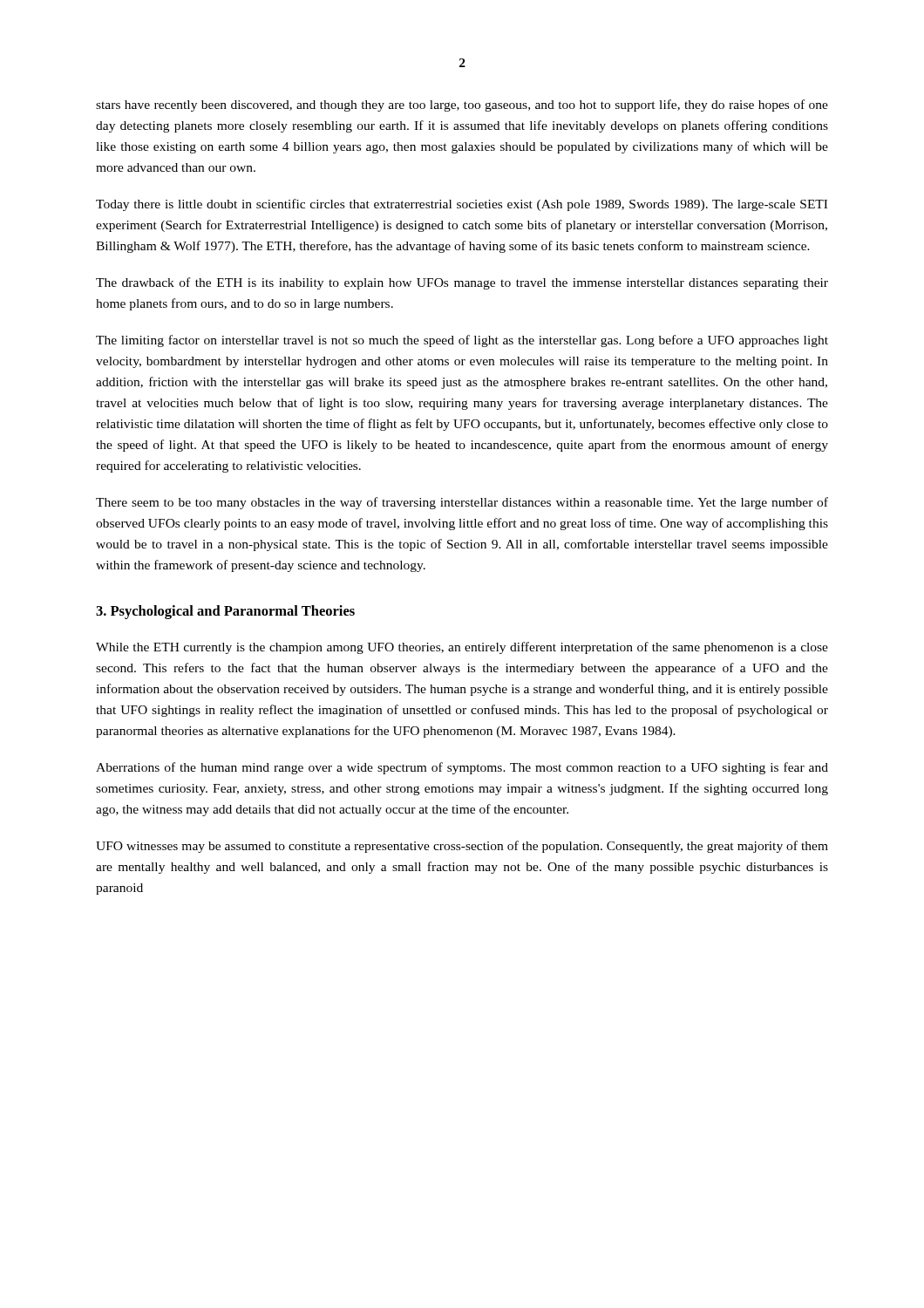This screenshot has width=924, height=1308.
Task: Where is the passage that starts "There seem to be too many obstacles"?
Action: [462, 533]
